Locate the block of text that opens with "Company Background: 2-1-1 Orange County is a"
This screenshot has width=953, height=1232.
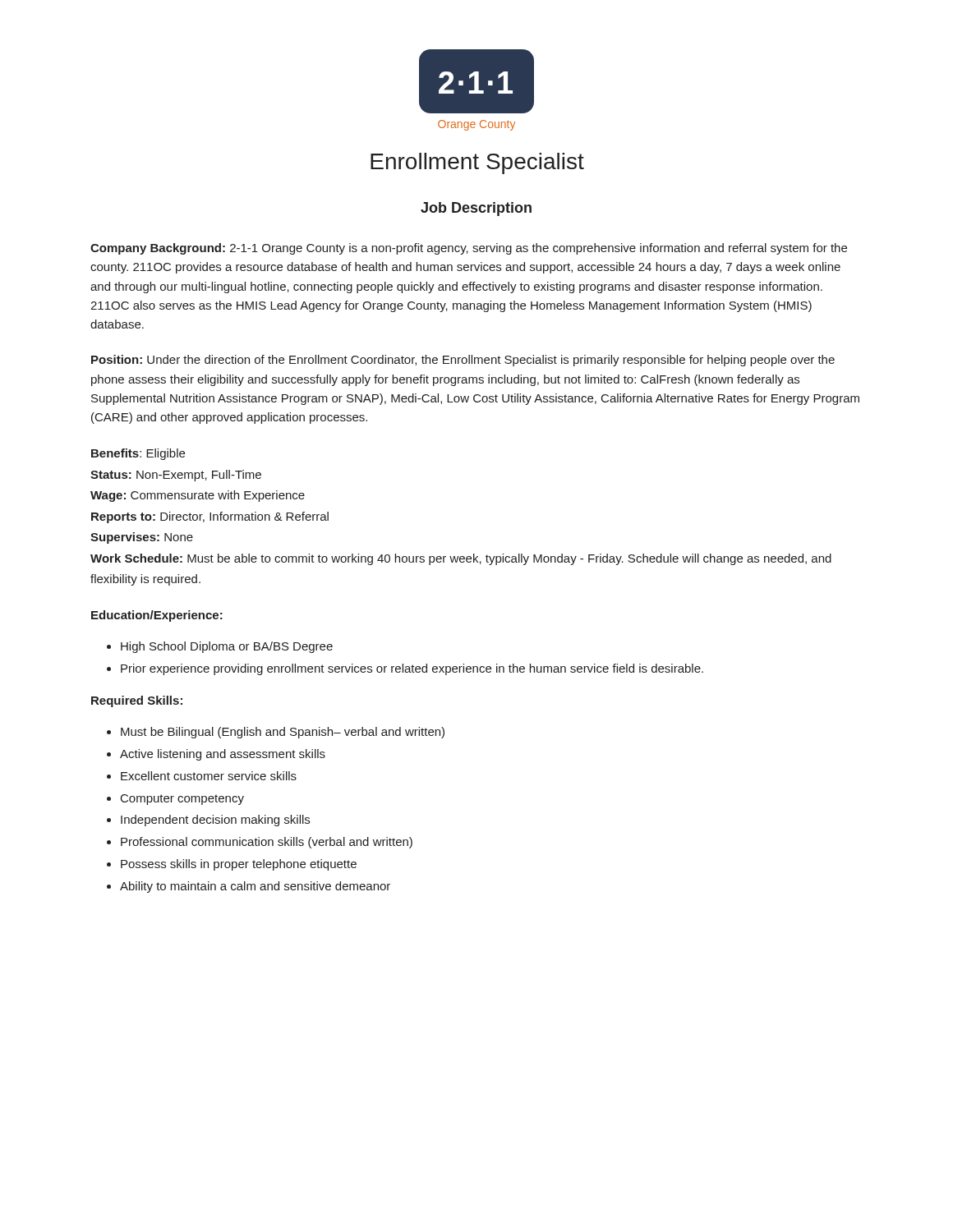point(469,286)
